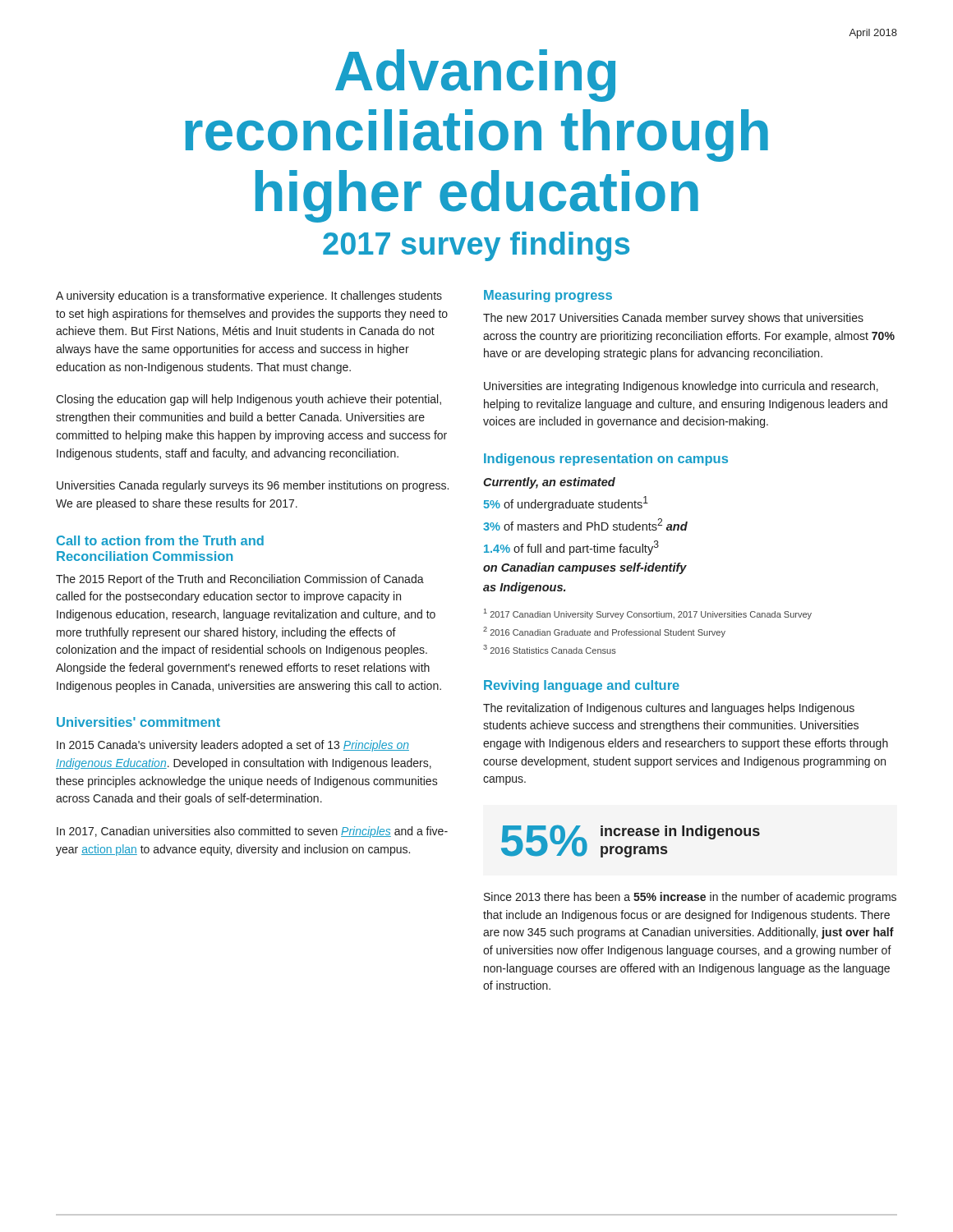This screenshot has width=953, height=1232.
Task: Locate the text starting "Closing the education gap will"
Action: tap(251, 426)
